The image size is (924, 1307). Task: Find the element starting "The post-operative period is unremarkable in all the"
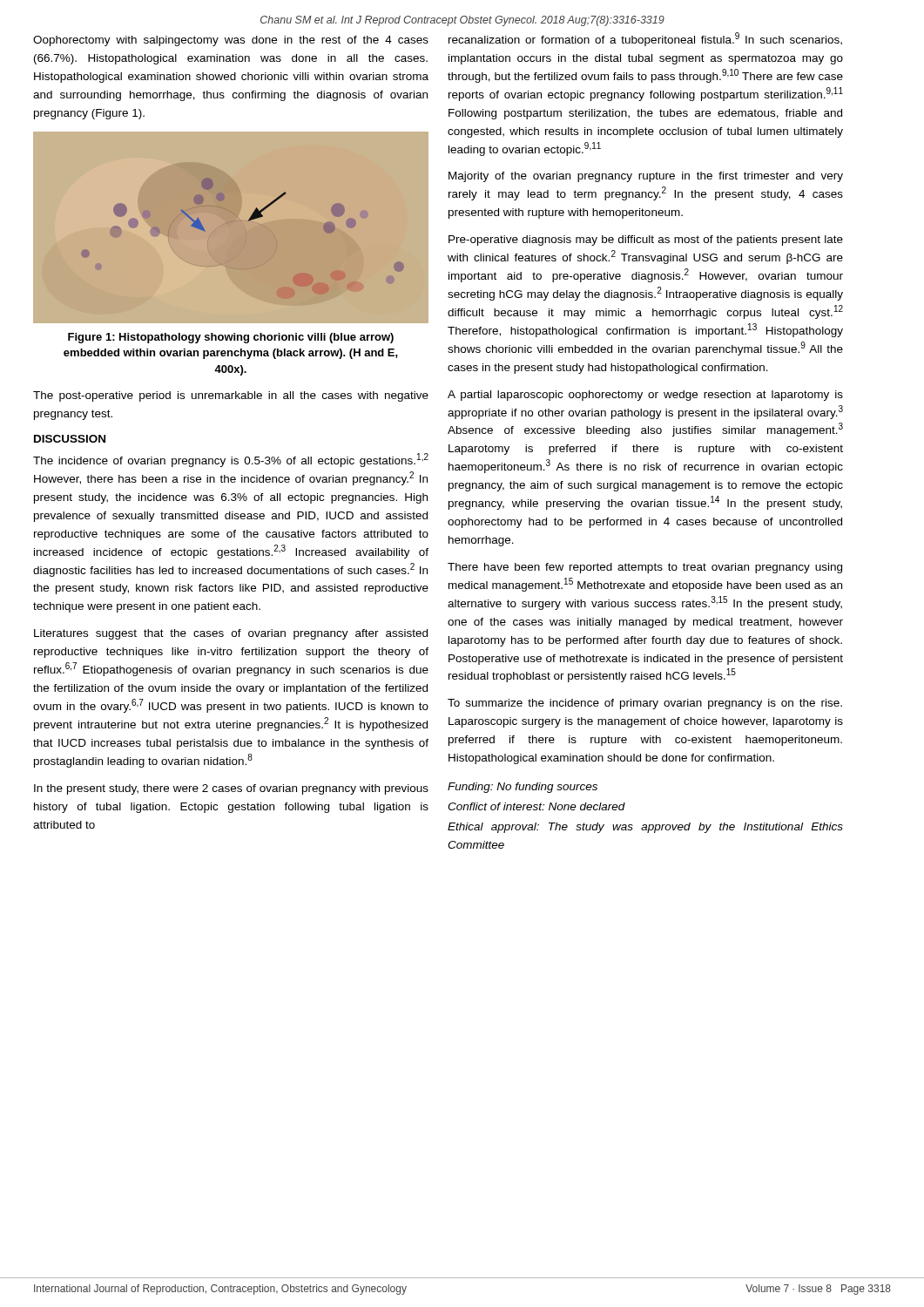[231, 405]
